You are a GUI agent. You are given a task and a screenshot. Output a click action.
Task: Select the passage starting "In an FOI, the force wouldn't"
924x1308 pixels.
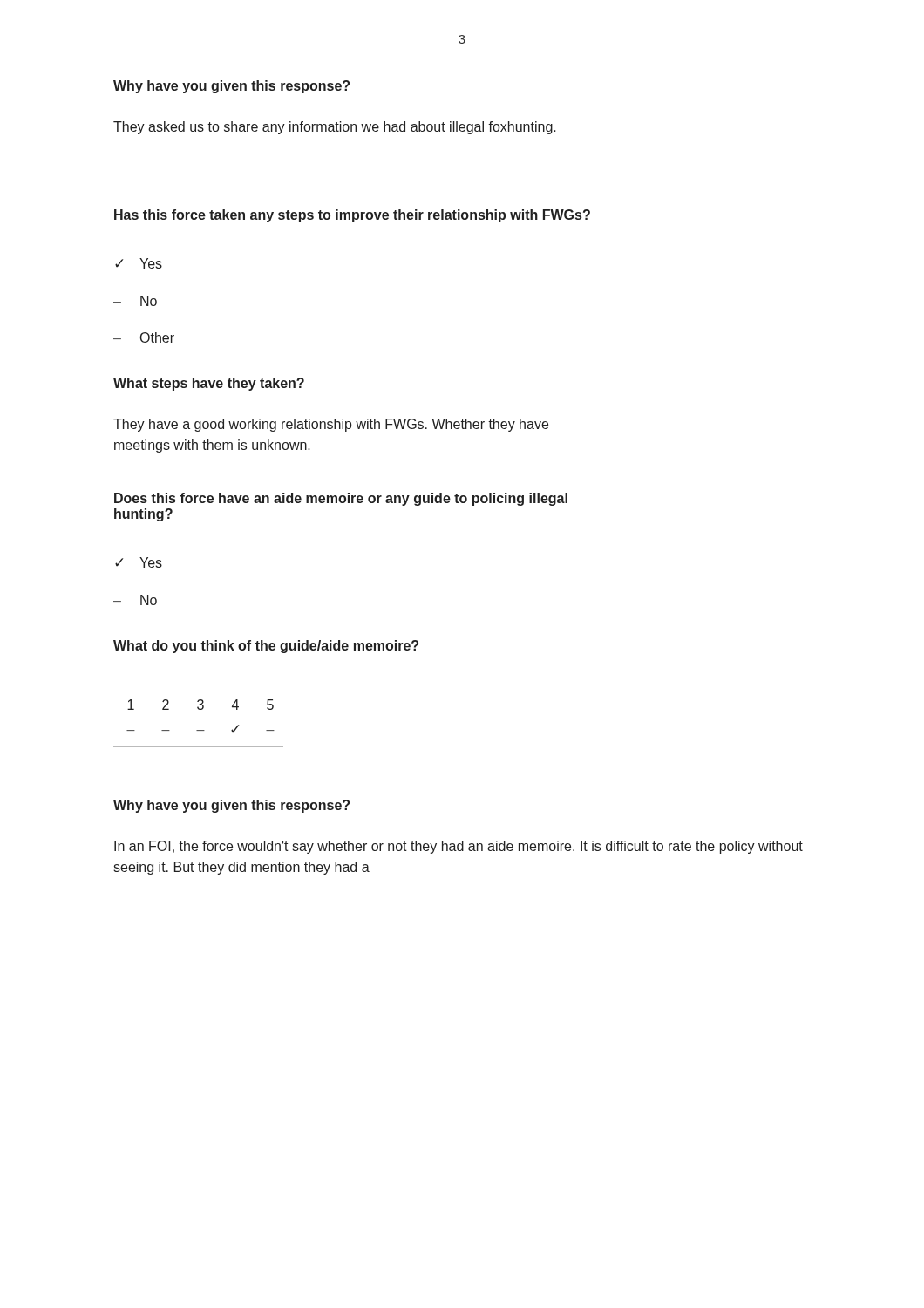coord(458,857)
